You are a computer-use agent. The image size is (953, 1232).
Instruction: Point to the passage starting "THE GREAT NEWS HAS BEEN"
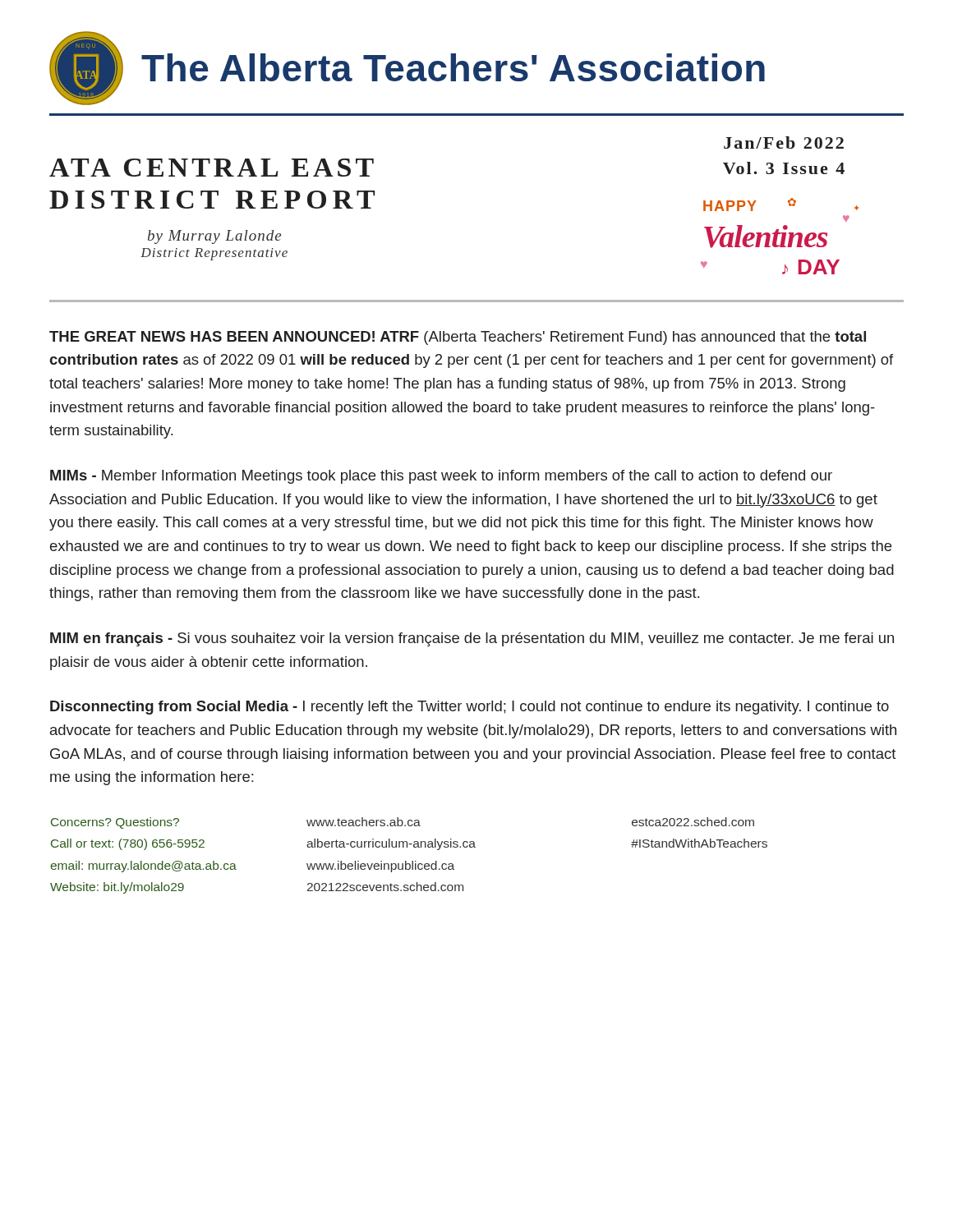(x=471, y=383)
